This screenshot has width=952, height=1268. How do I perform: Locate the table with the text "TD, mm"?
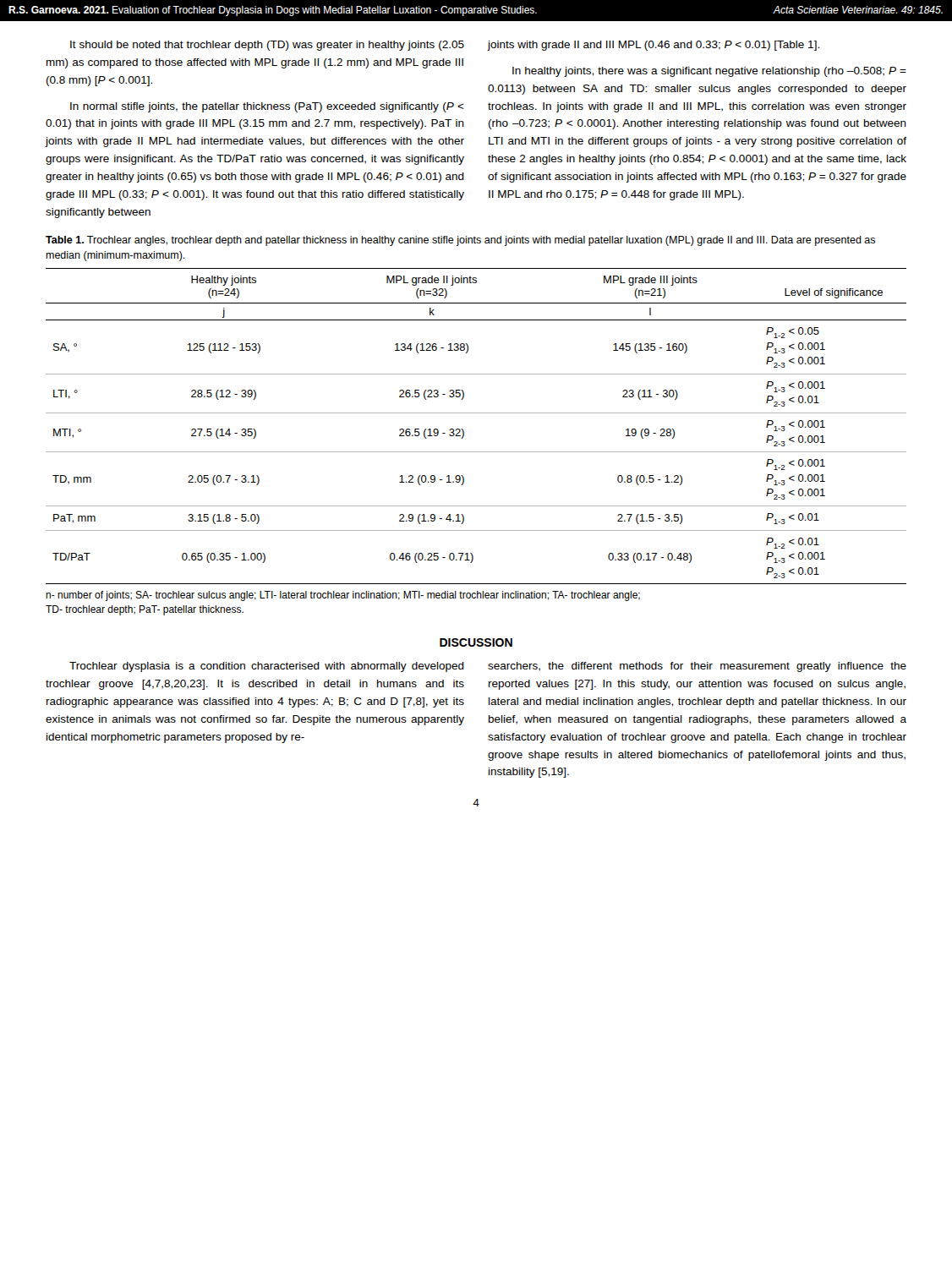[476, 426]
